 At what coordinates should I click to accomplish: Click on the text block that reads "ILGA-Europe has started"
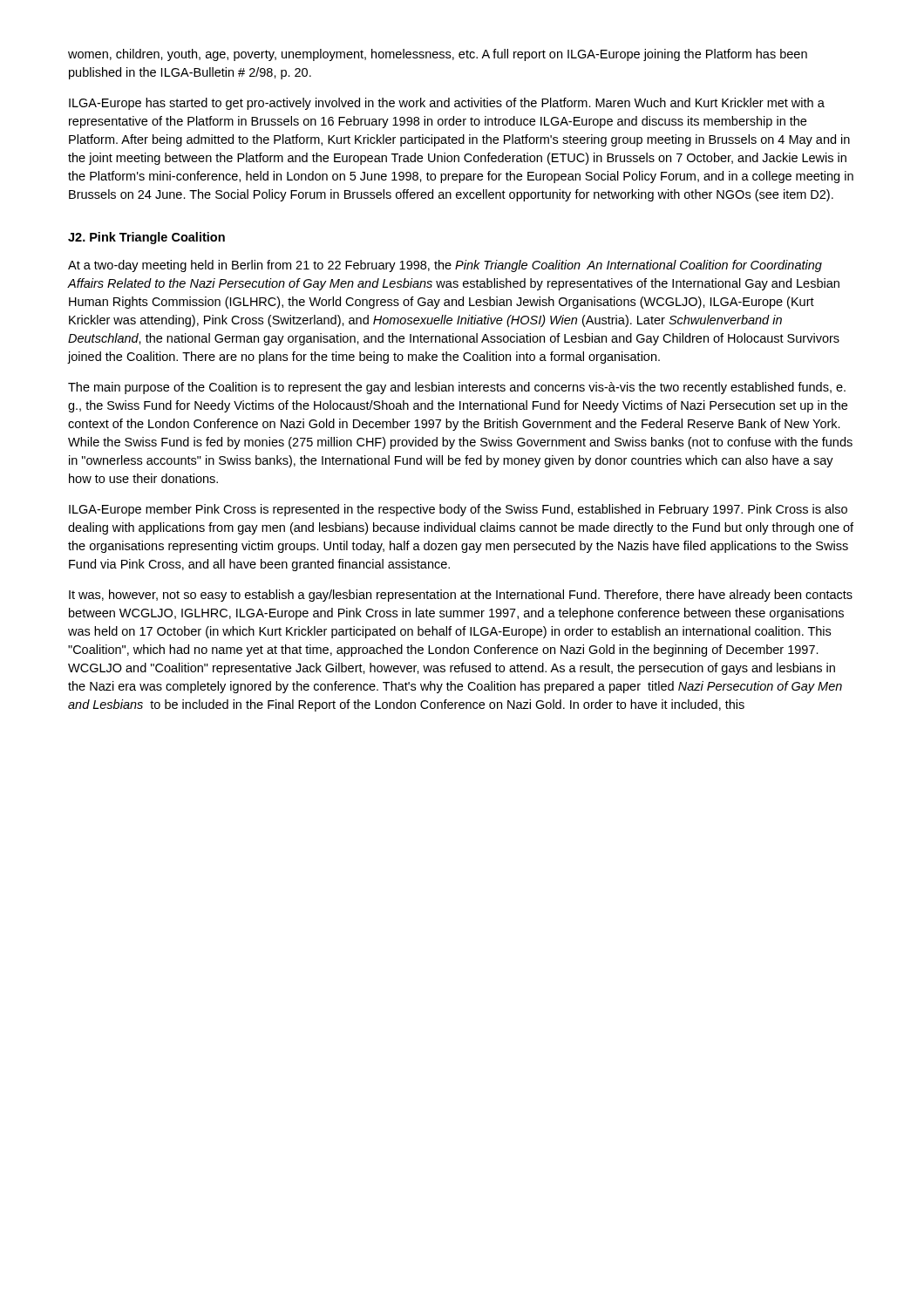click(462, 149)
